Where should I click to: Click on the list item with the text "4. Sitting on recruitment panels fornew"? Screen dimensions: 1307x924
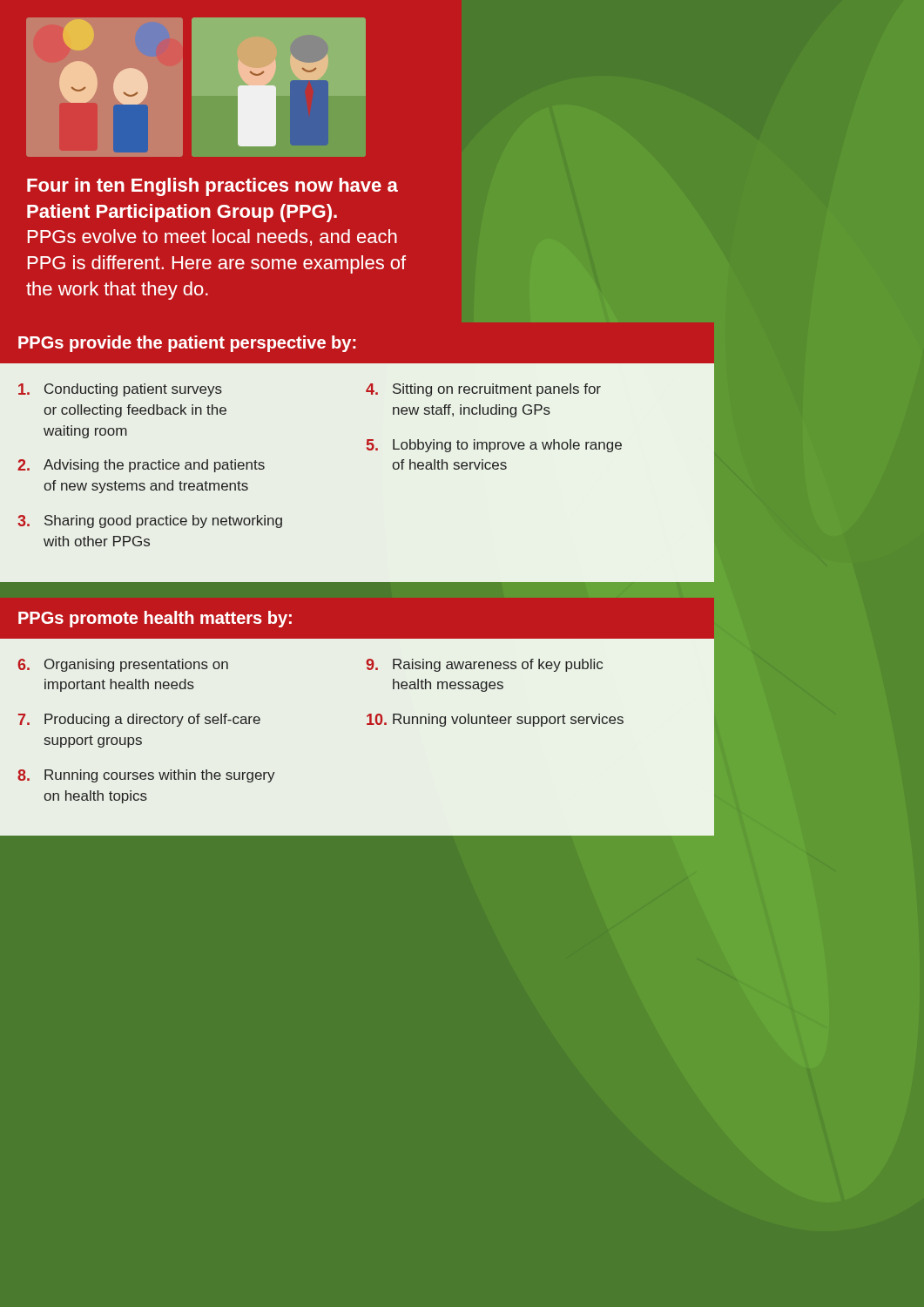pos(531,400)
